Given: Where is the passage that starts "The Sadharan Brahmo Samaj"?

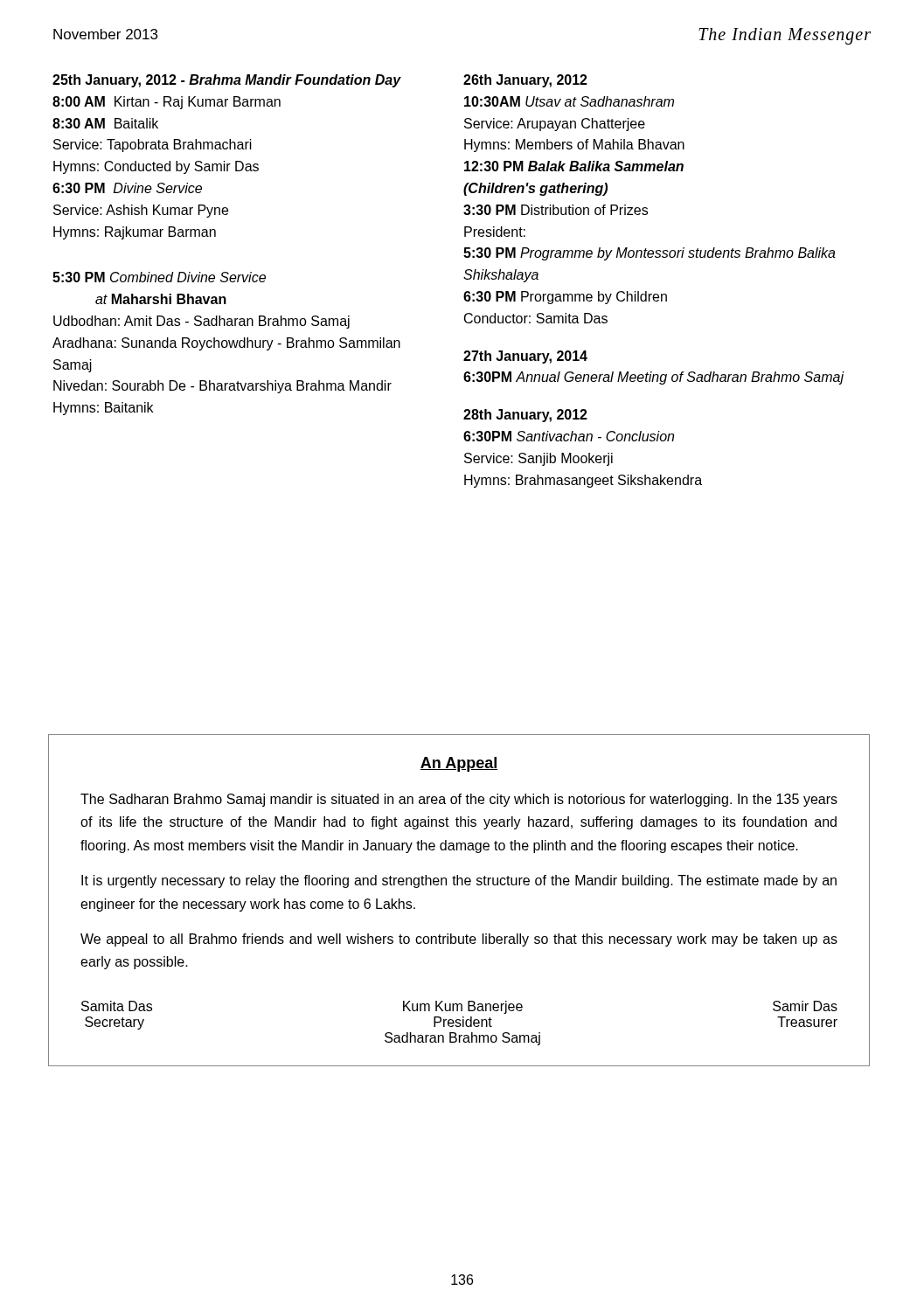Looking at the screenshot, I should [459, 822].
